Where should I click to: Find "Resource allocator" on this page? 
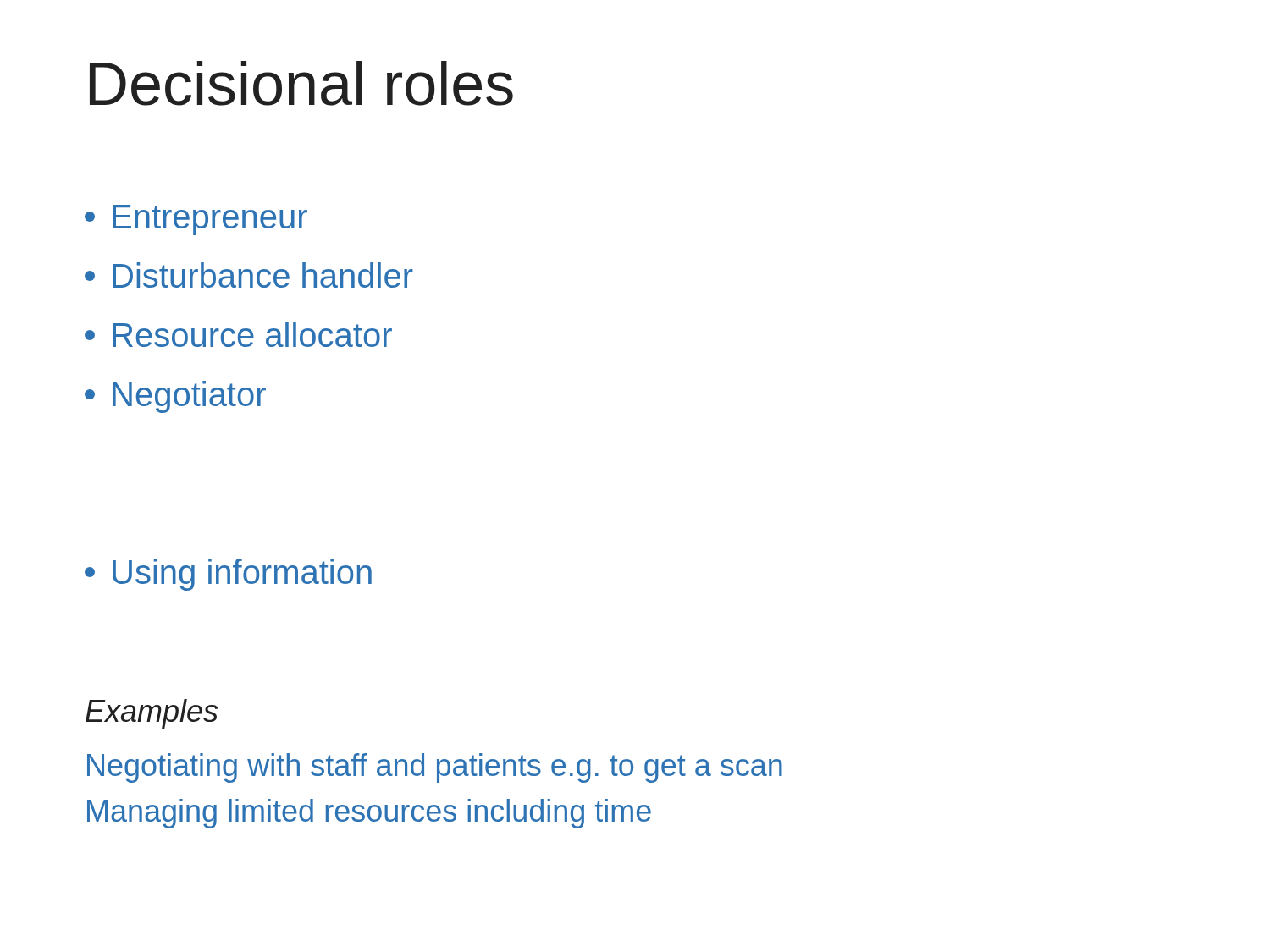[x=249, y=335]
